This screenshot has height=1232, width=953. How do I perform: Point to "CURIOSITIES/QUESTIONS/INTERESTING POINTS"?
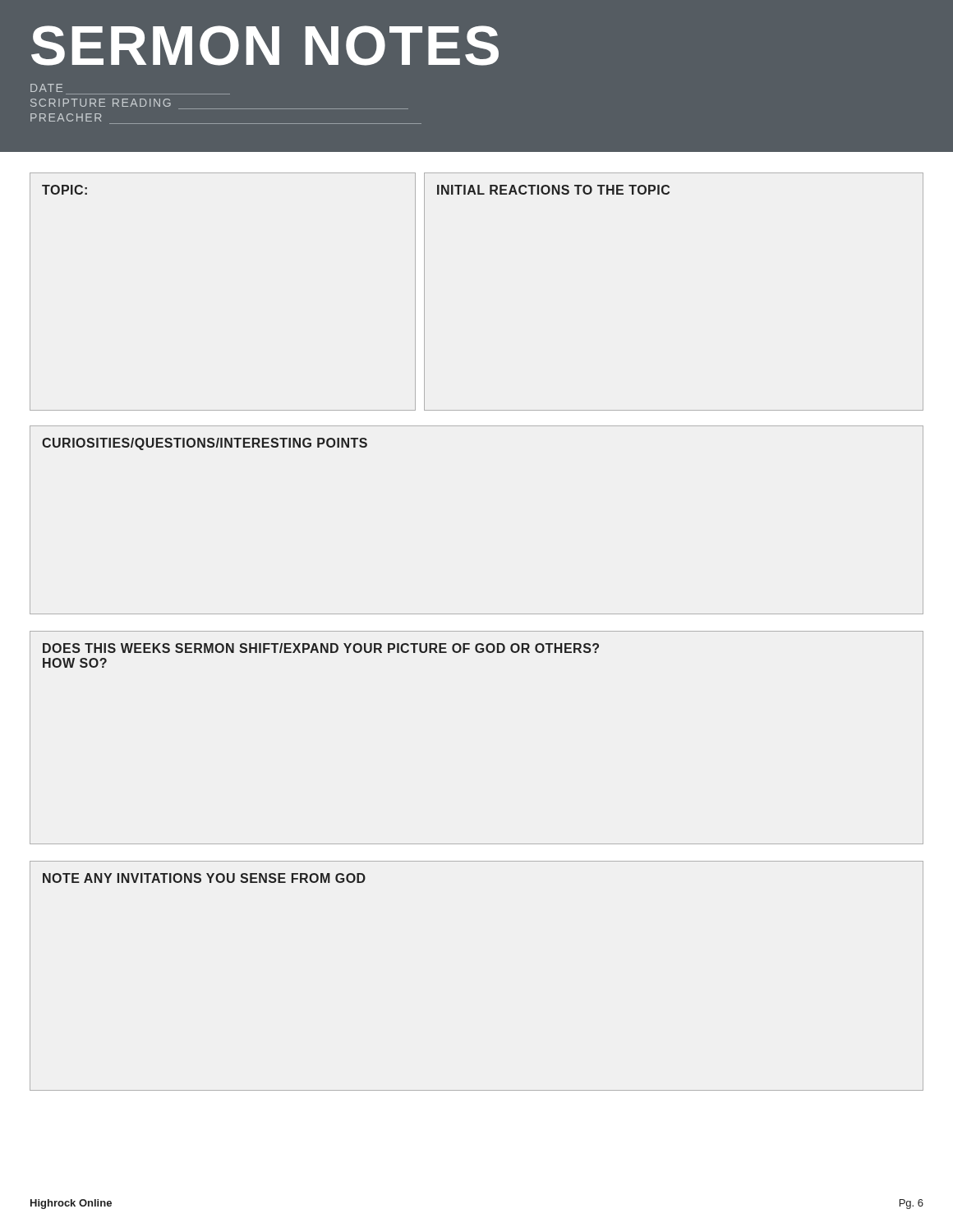click(x=205, y=444)
